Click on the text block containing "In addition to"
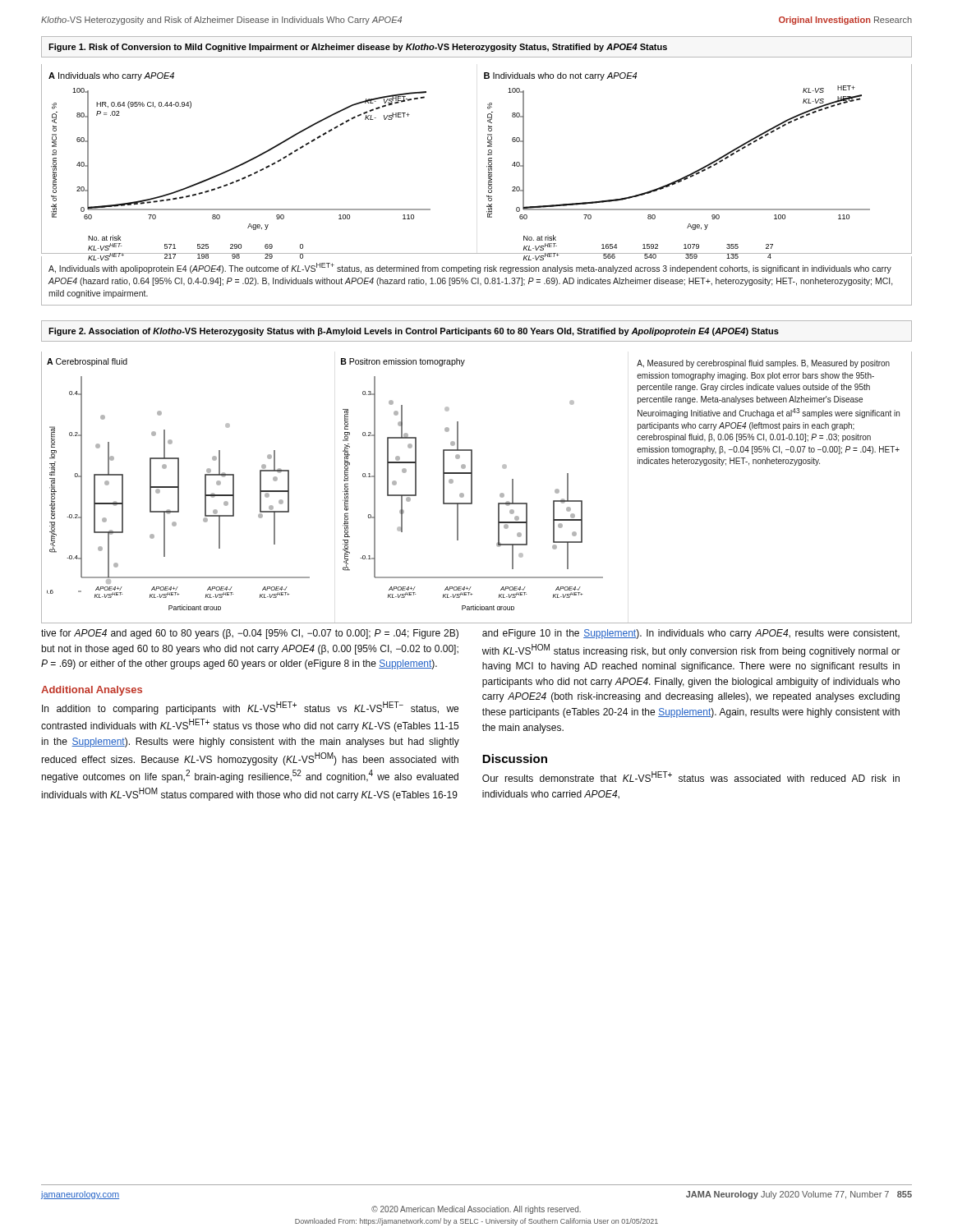Screen dimensions: 1232x953 [x=250, y=750]
